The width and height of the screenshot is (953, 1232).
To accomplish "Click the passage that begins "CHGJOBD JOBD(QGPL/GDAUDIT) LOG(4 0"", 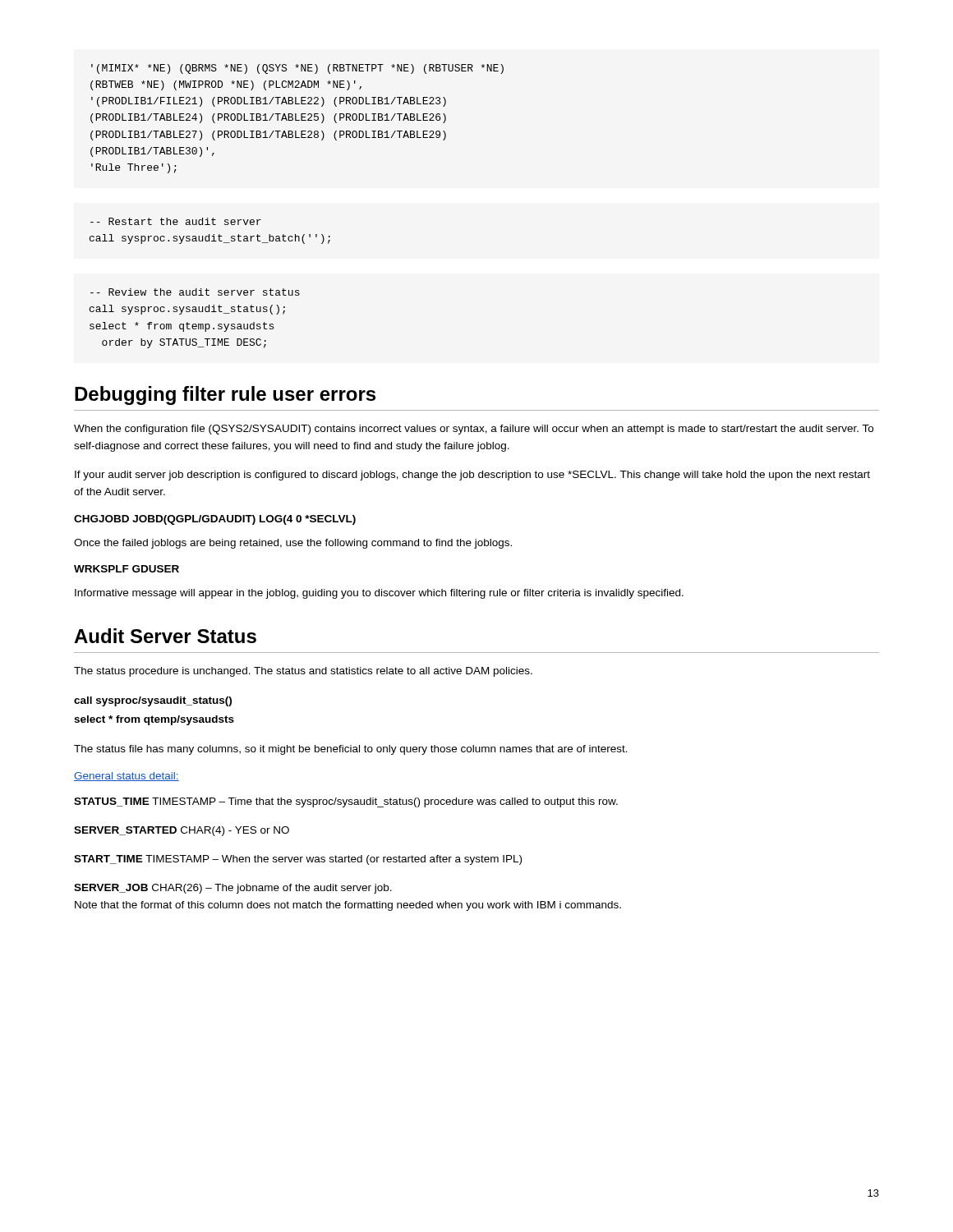I will [215, 518].
